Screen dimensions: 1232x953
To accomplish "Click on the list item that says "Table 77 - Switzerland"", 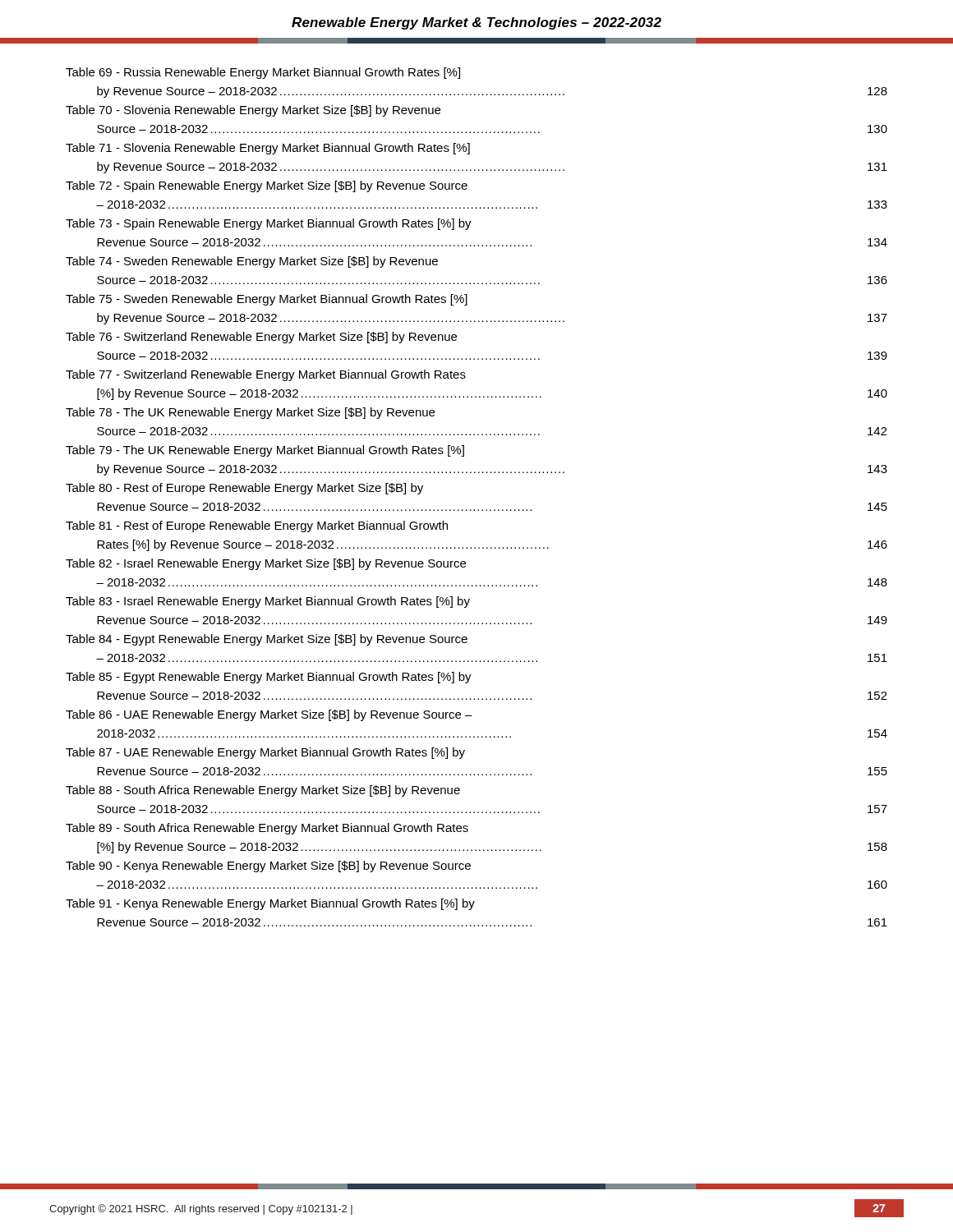I will pos(476,384).
